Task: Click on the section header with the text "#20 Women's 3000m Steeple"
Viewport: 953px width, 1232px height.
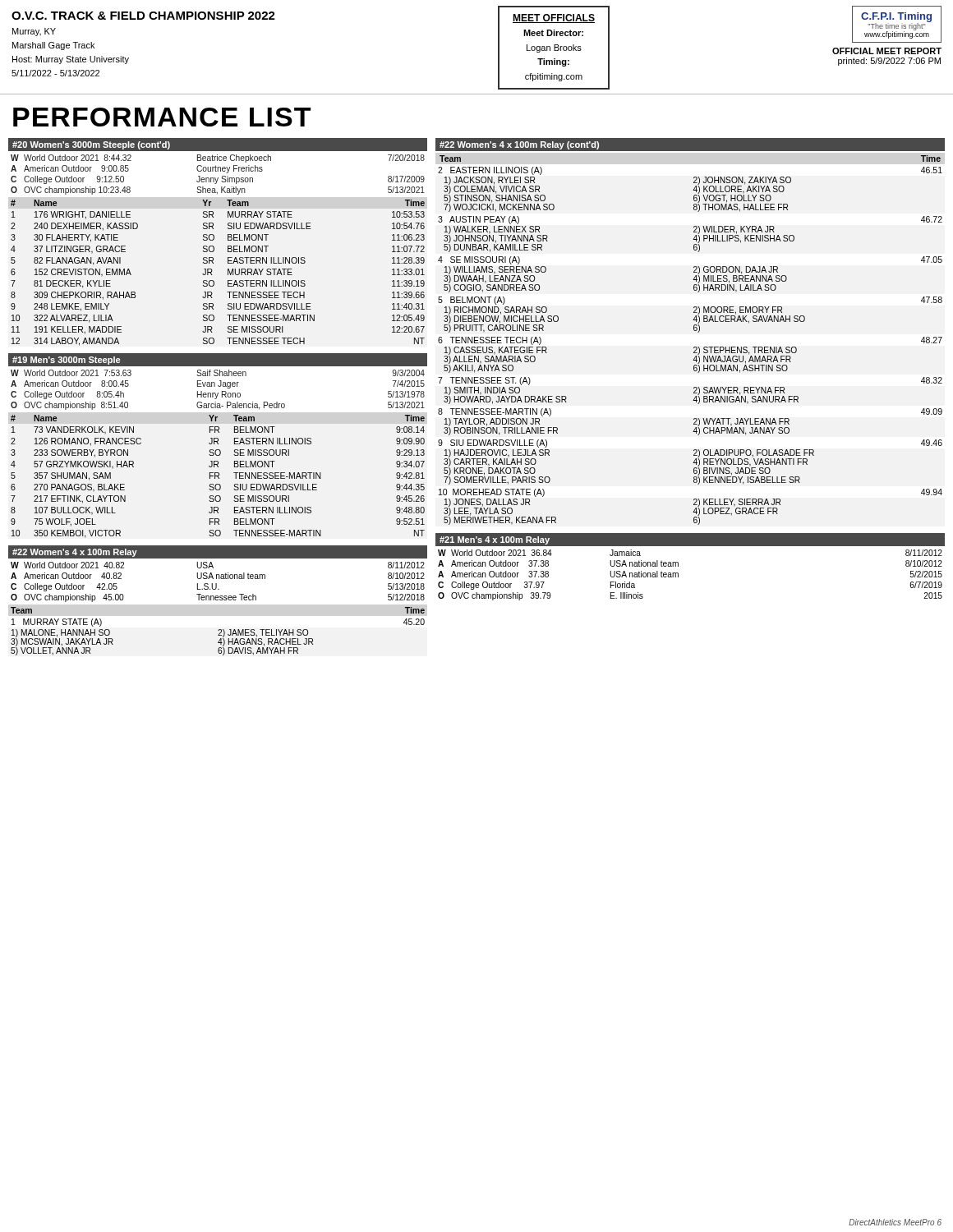Action: 91,144
